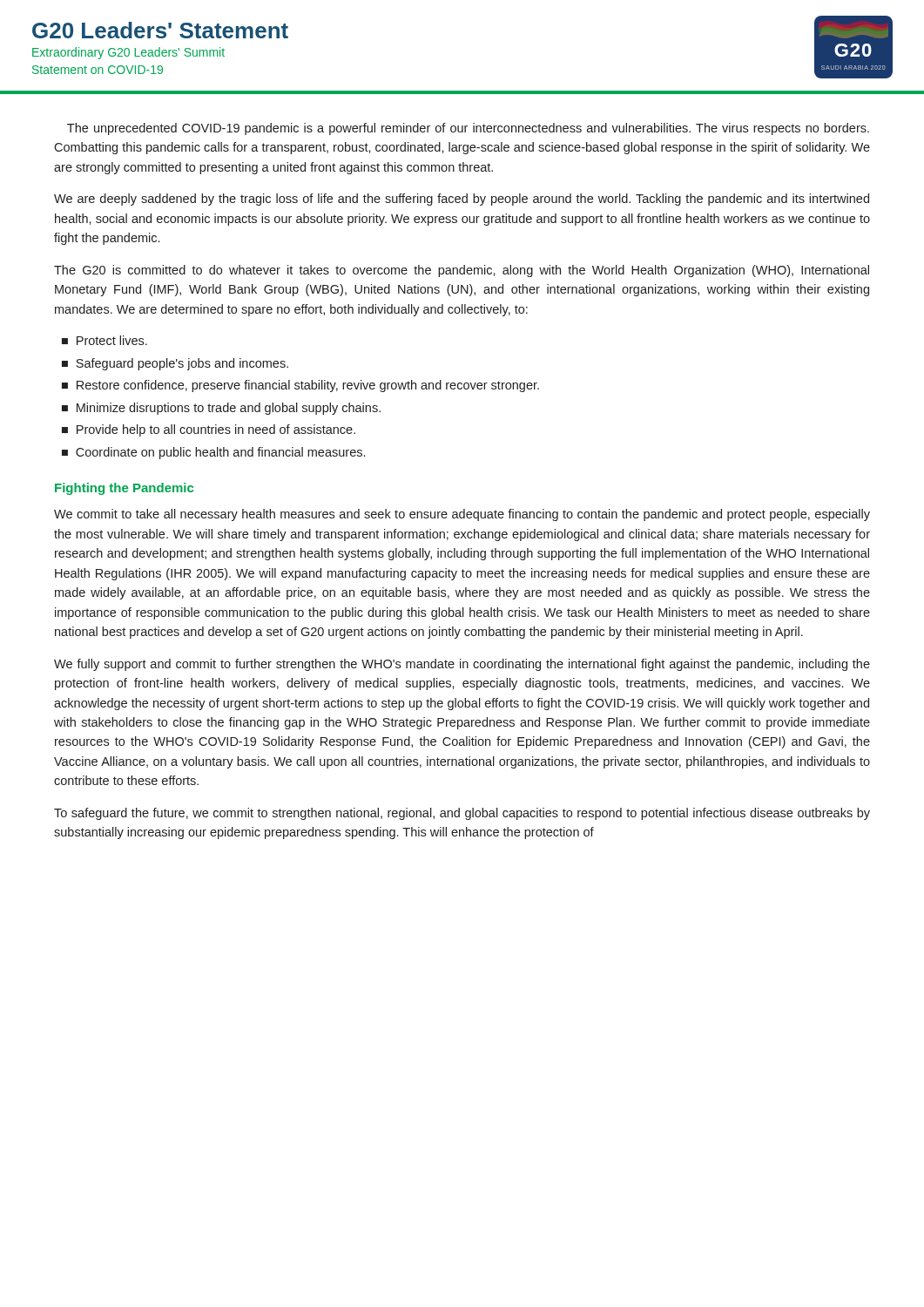Point to the block beginning "■ Provide help to"
924x1307 pixels.
(209, 430)
